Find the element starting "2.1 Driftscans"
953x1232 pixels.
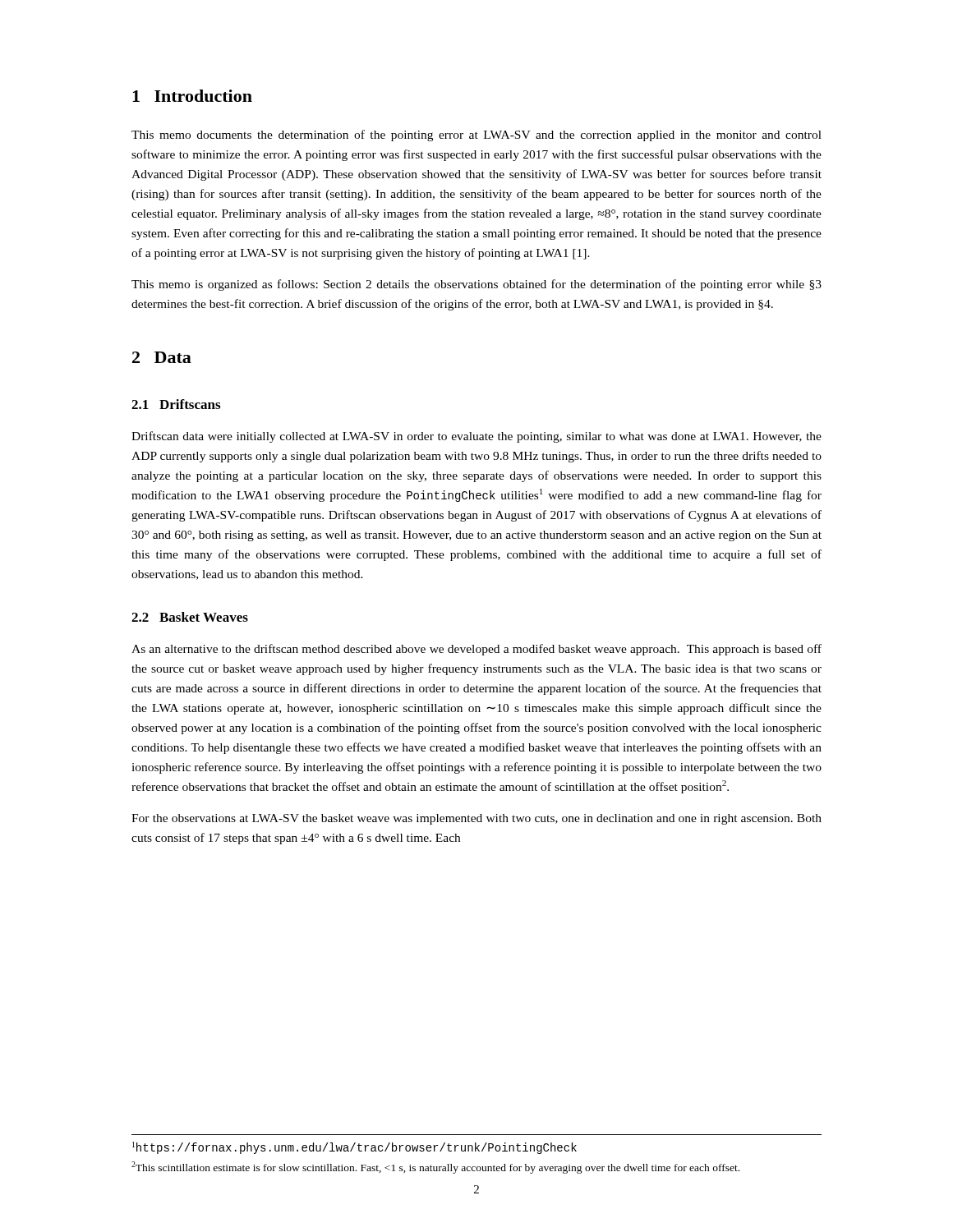pyautogui.click(x=176, y=404)
